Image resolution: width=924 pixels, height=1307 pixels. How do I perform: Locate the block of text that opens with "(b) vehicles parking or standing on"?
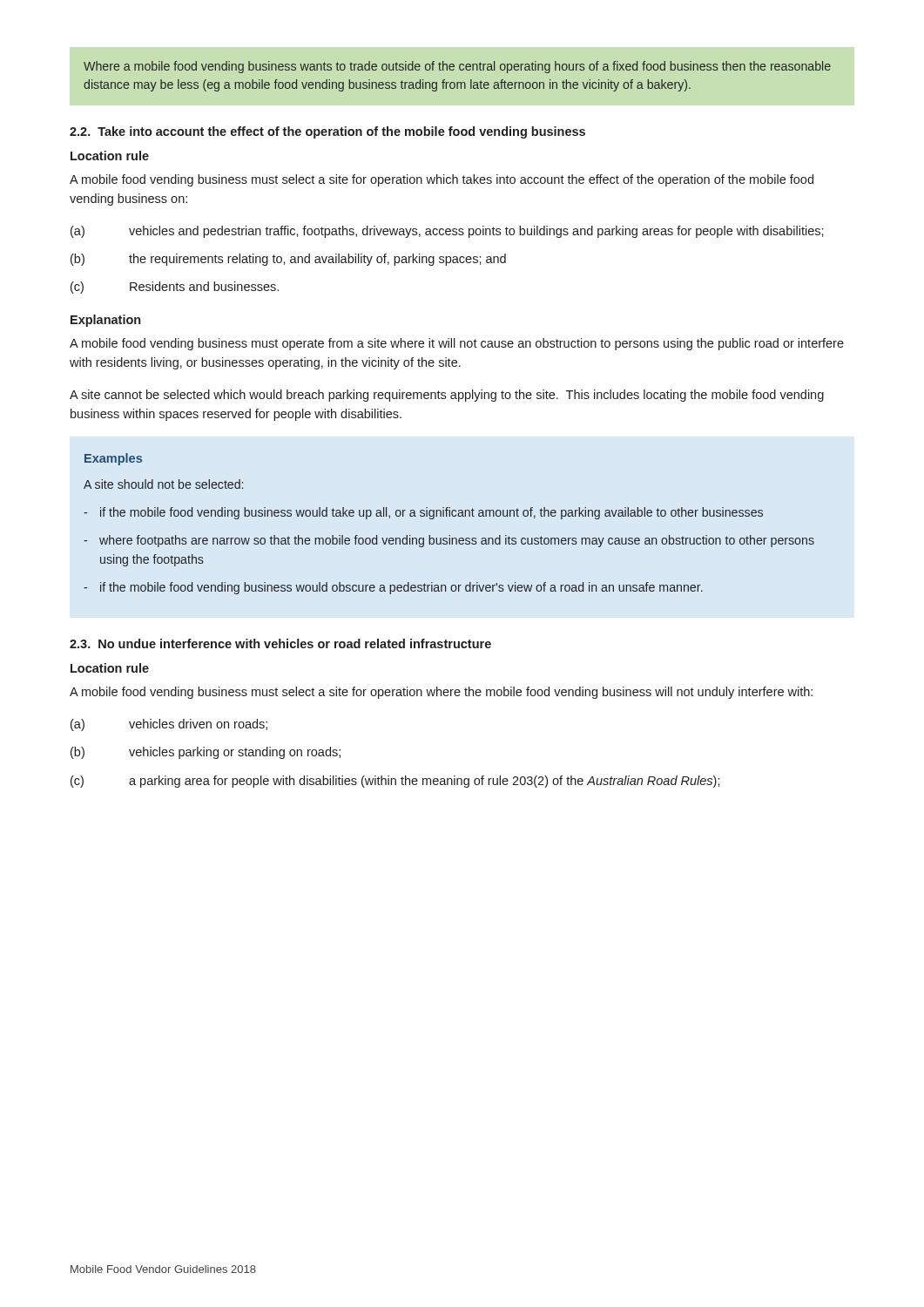point(206,753)
